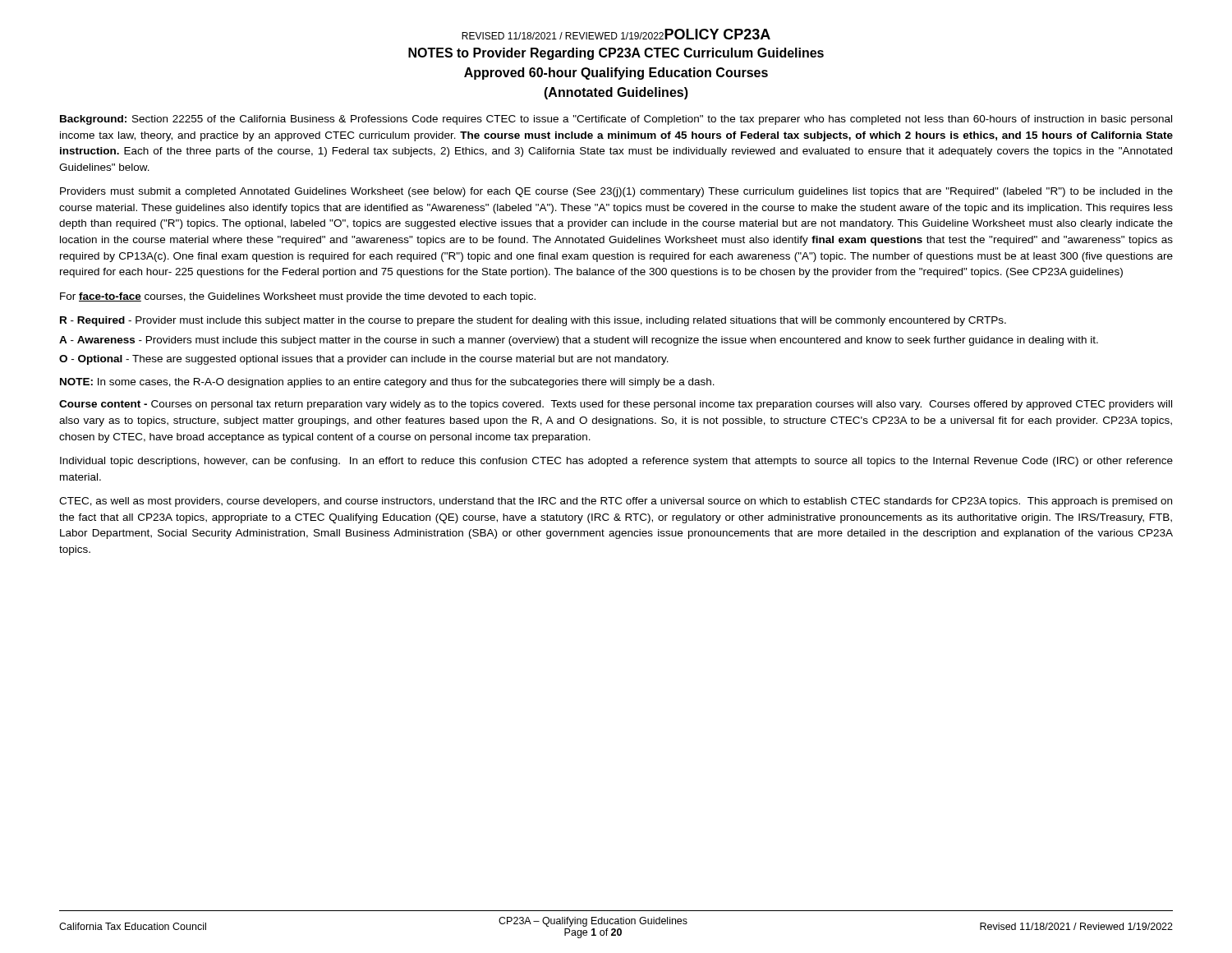This screenshot has width=1232, height=953.
Task: Locate the element starting "Background: Section 22255 of the"
Action: 616,143
